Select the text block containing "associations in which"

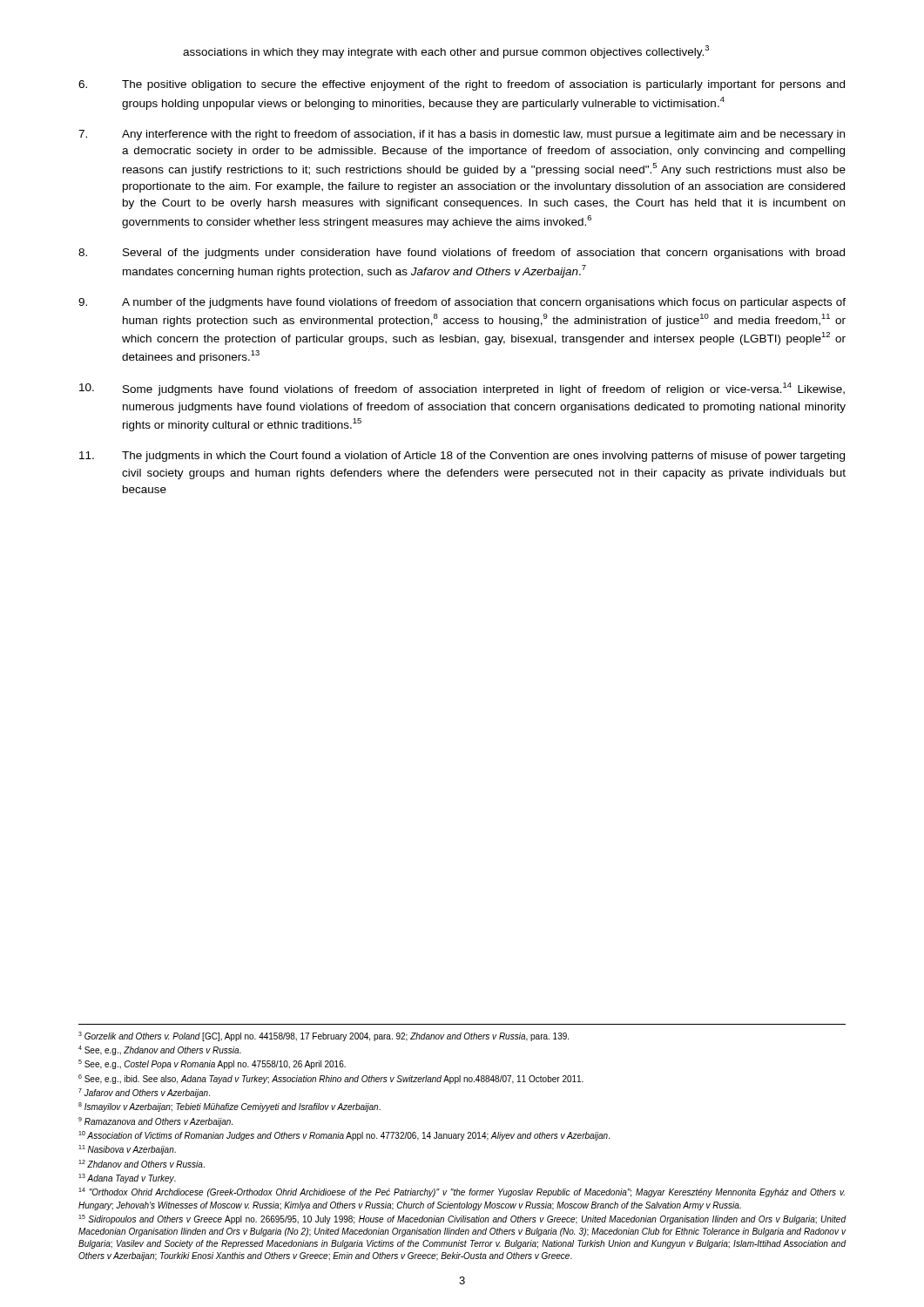click(446, 50)
